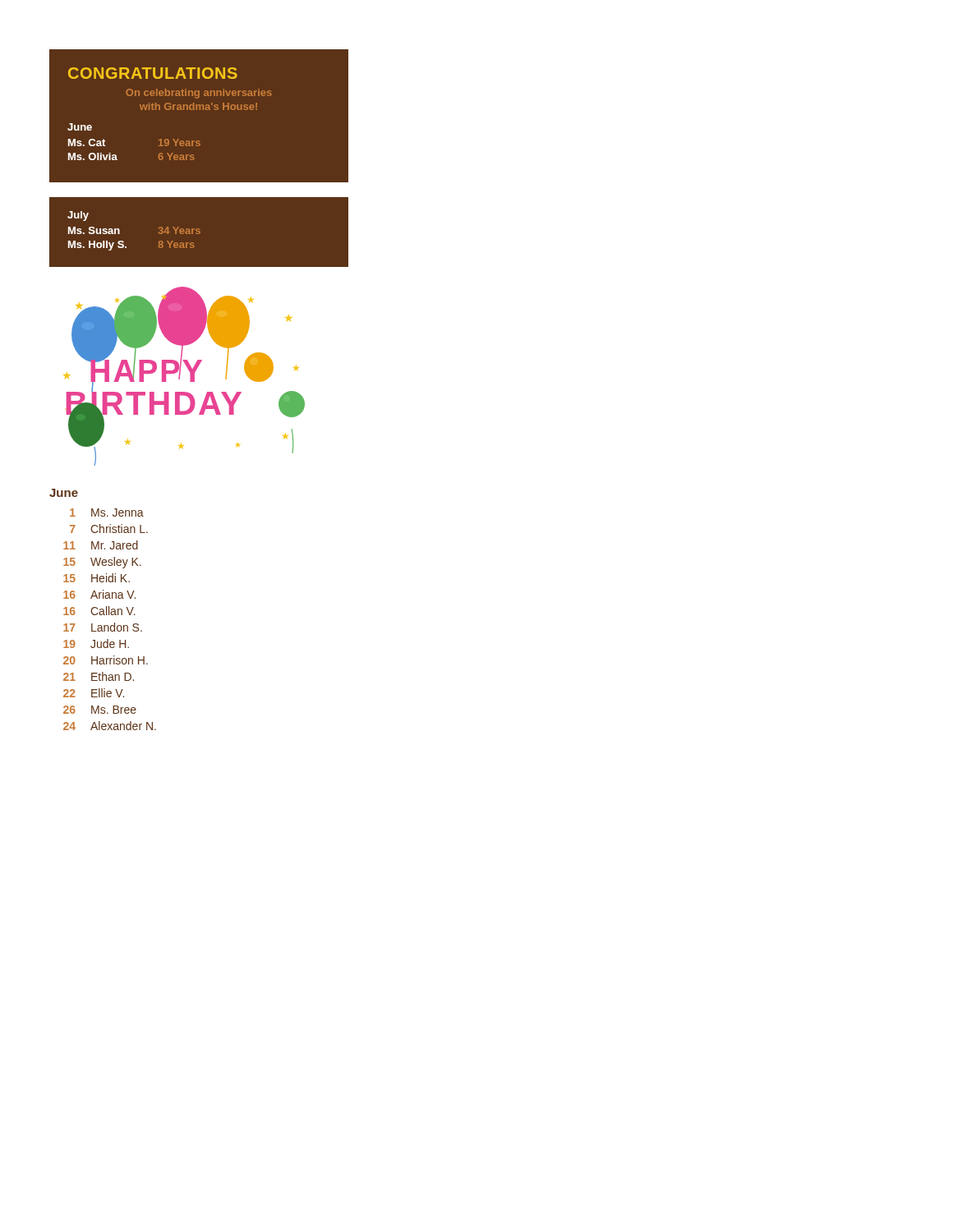
Task: Find the block on this page that starts "July Ms. Susan 34 Years Ms. Holly S."
Action: (x=199, y=232)
